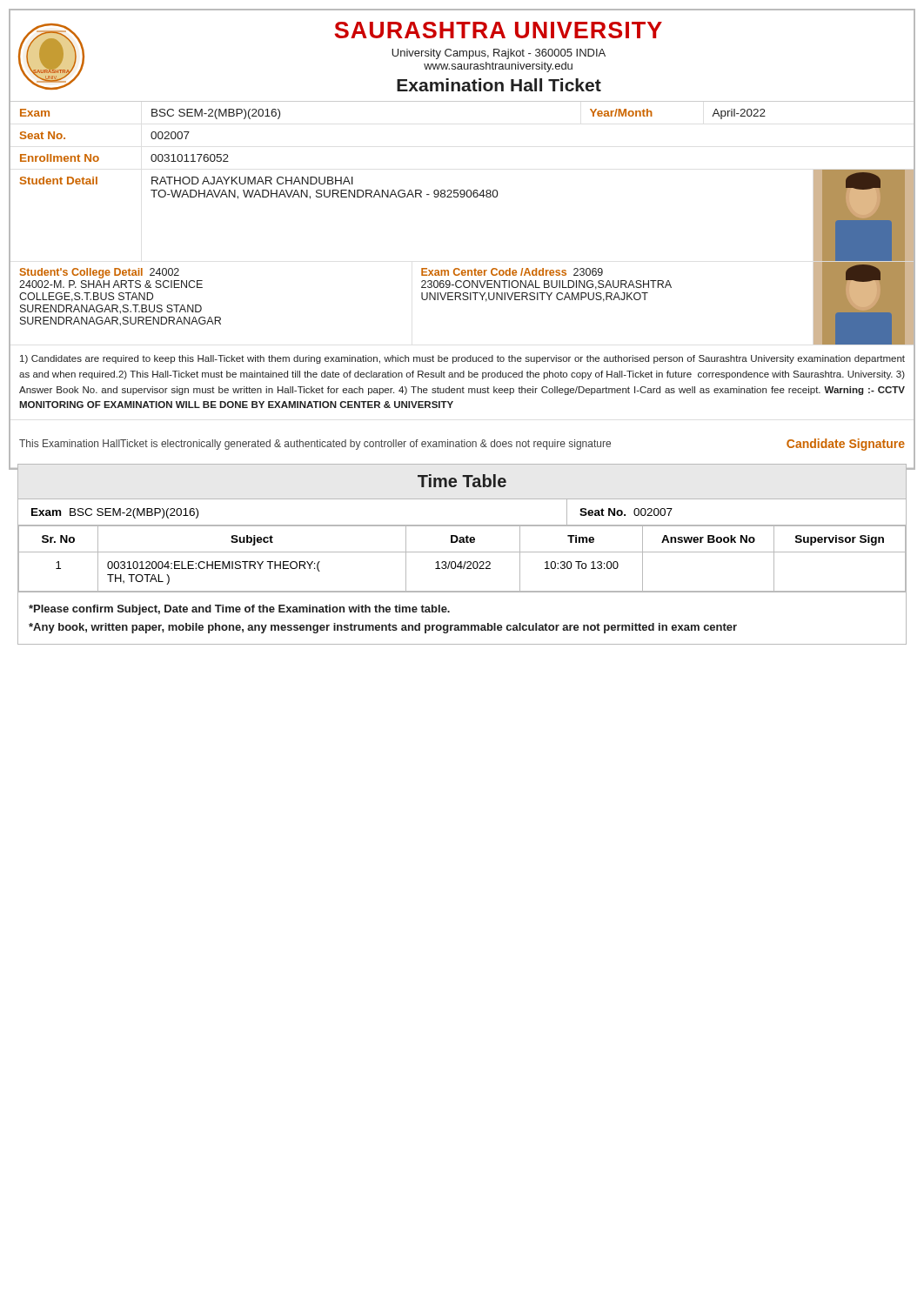
Task: Locate the text block that says "1) Candidates are required to keep this Hall-Ticket"
Action: [462, 382]
